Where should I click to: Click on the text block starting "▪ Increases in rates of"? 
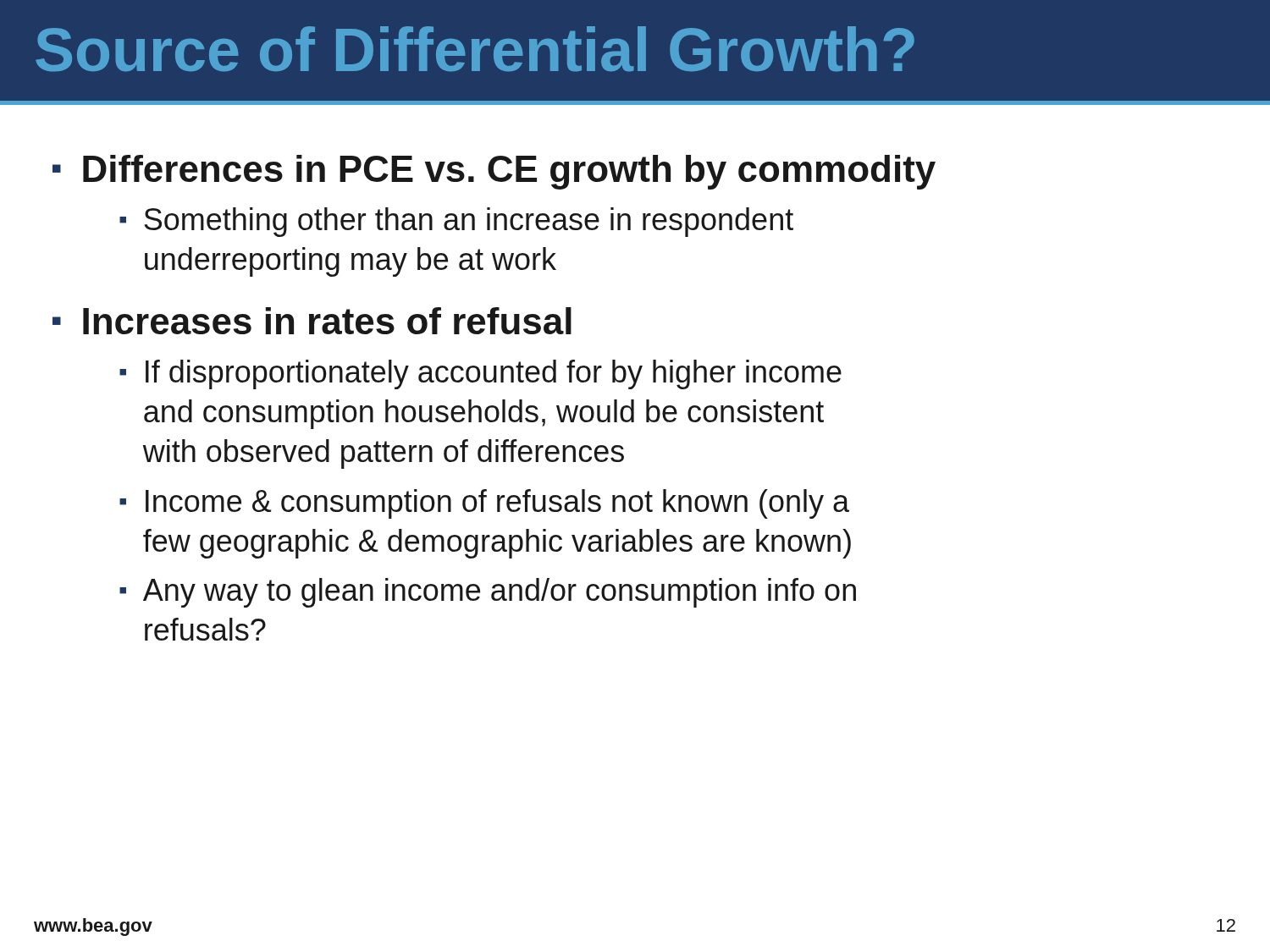coord(312,321)
